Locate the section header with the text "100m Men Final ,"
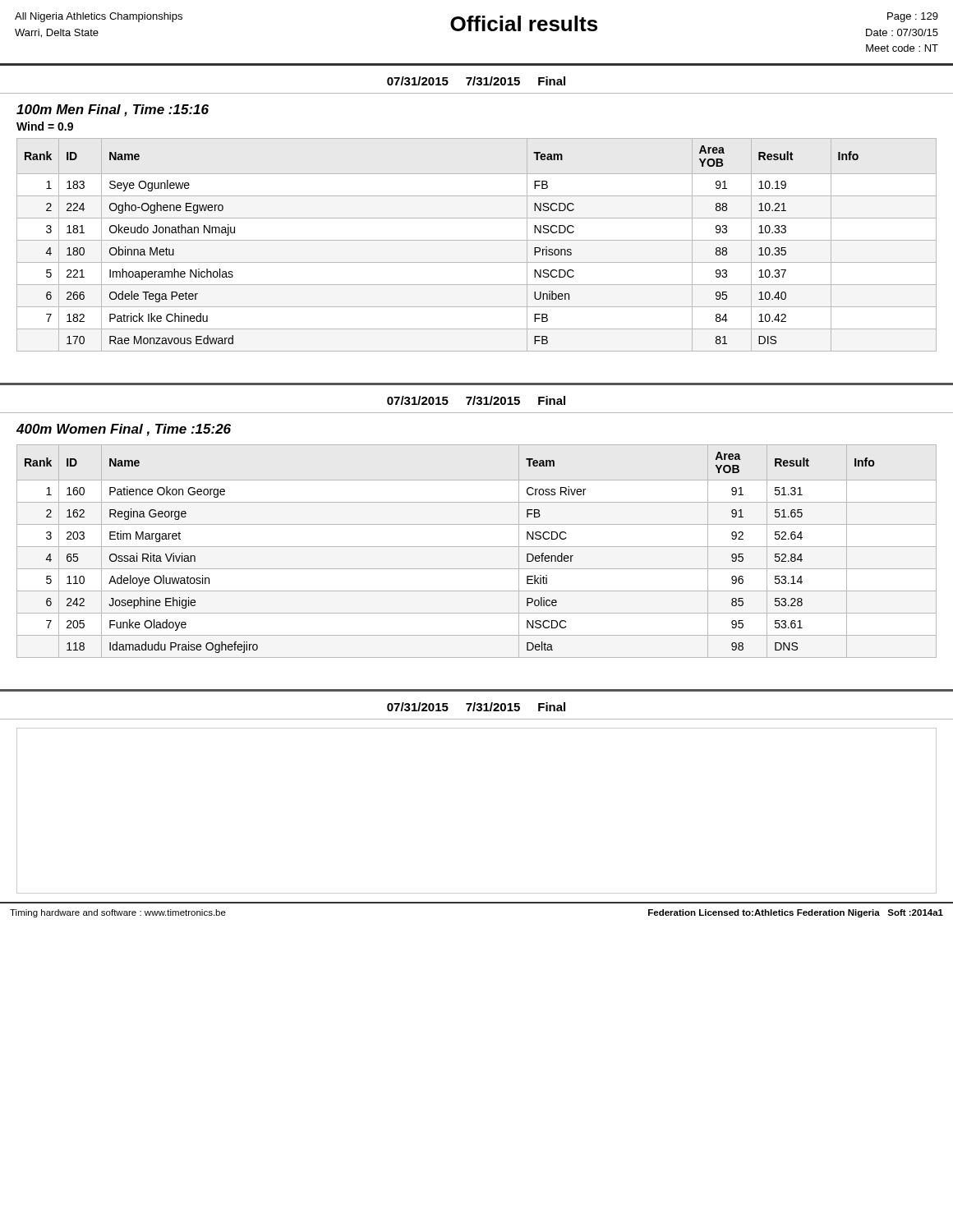 click(113, 109)
